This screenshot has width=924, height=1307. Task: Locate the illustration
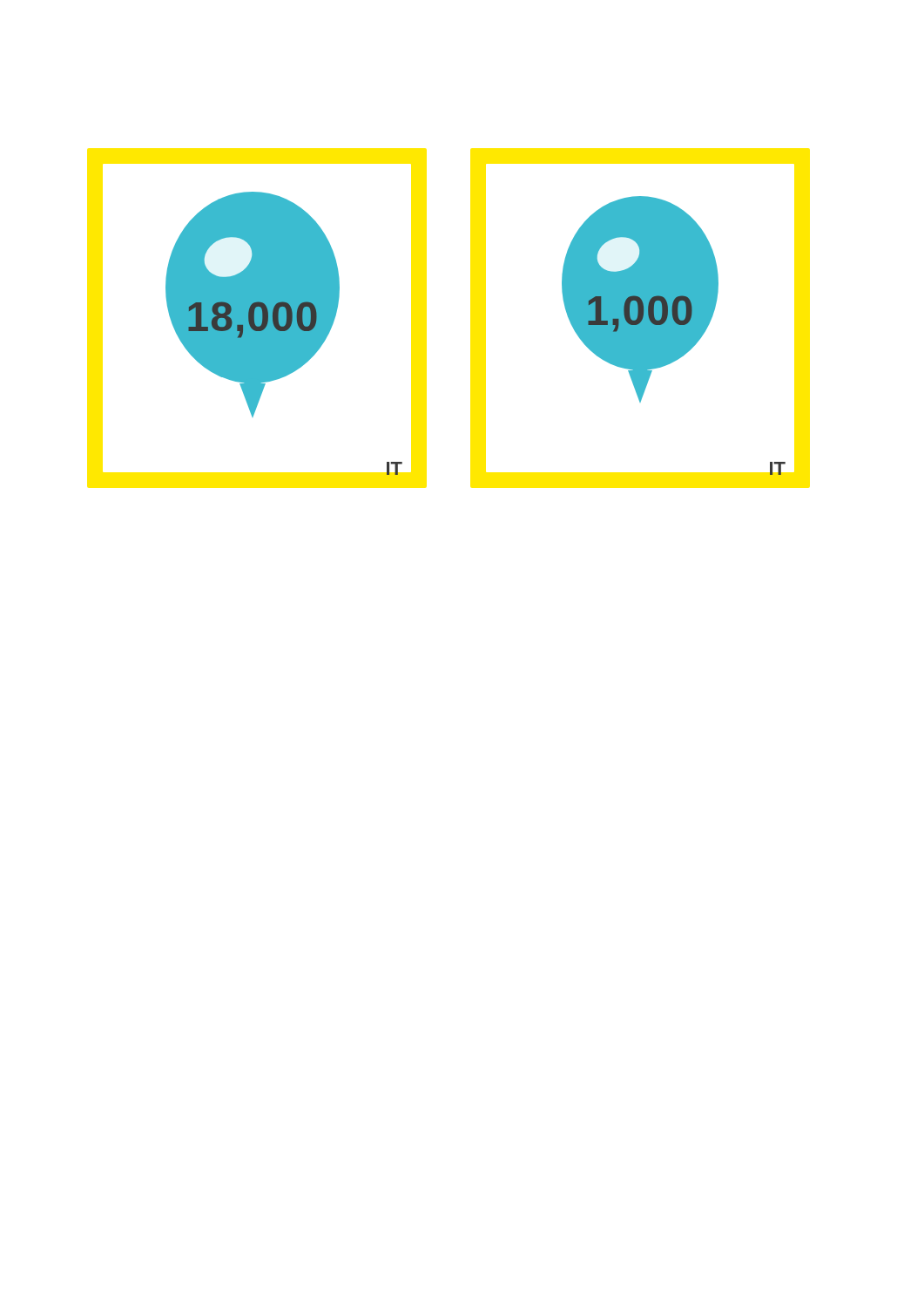462,322
